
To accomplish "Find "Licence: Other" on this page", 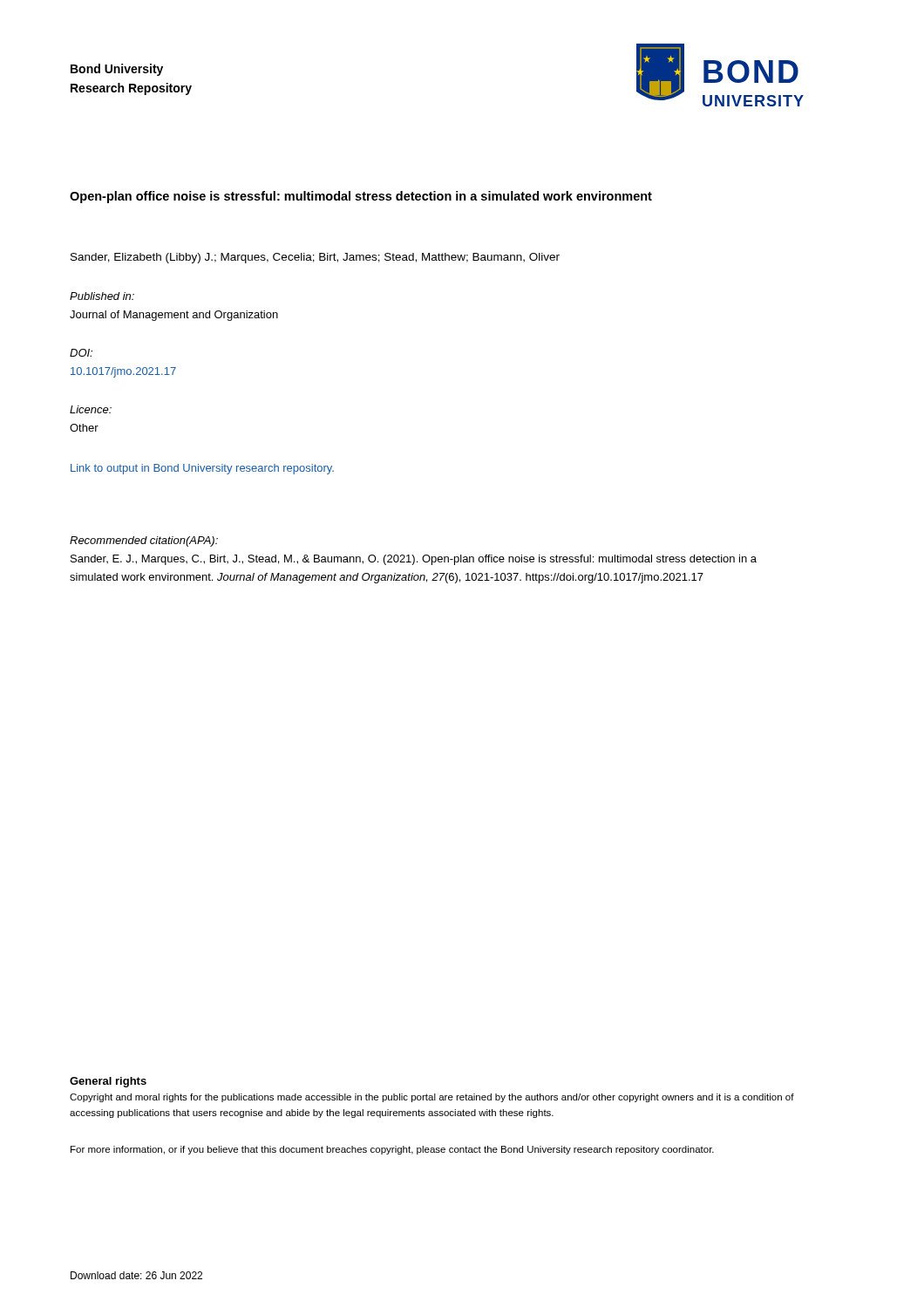I will click(x=91, y=418).
